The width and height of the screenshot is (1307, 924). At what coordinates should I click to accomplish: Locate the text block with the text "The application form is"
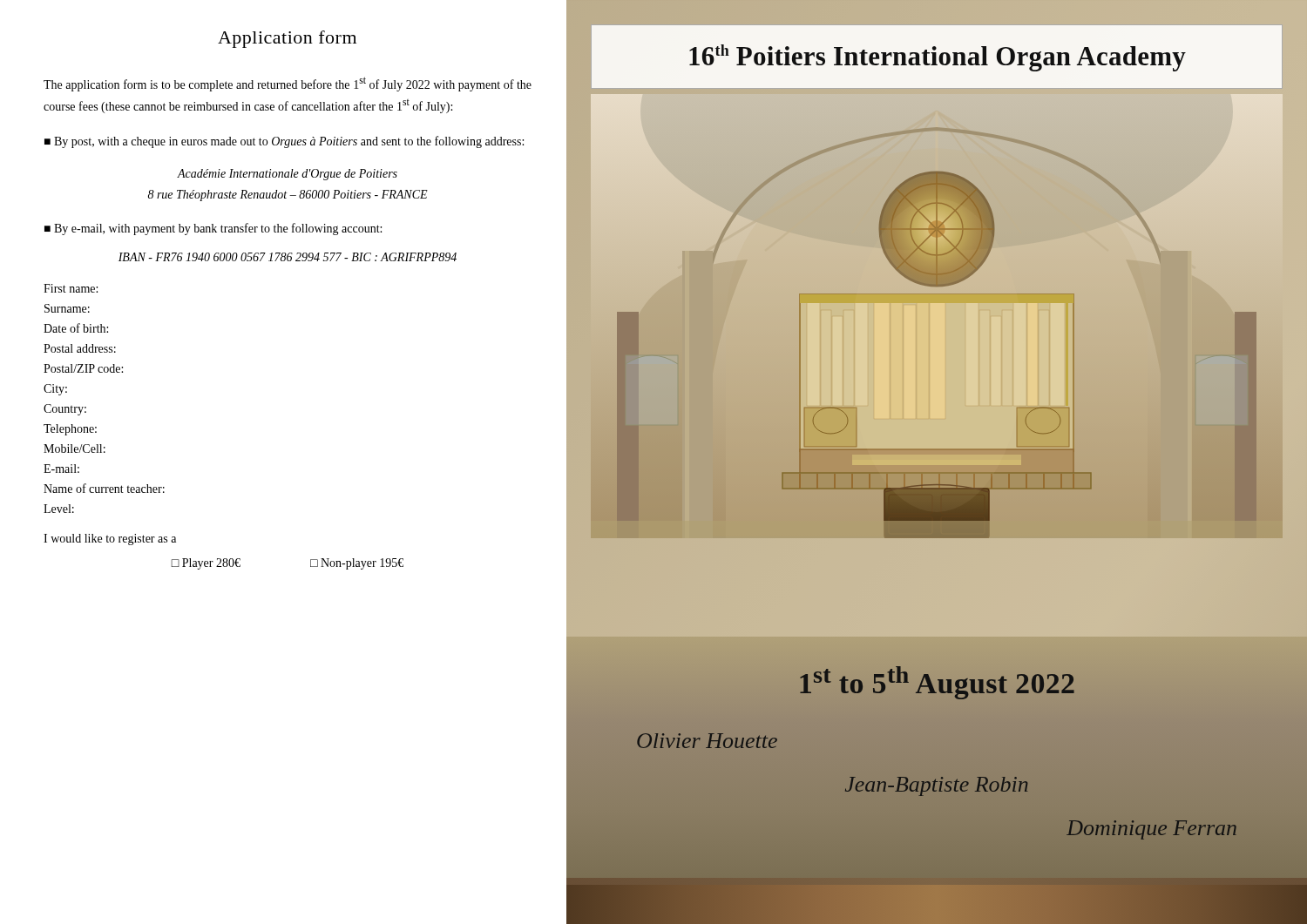[x=288, y=94]
